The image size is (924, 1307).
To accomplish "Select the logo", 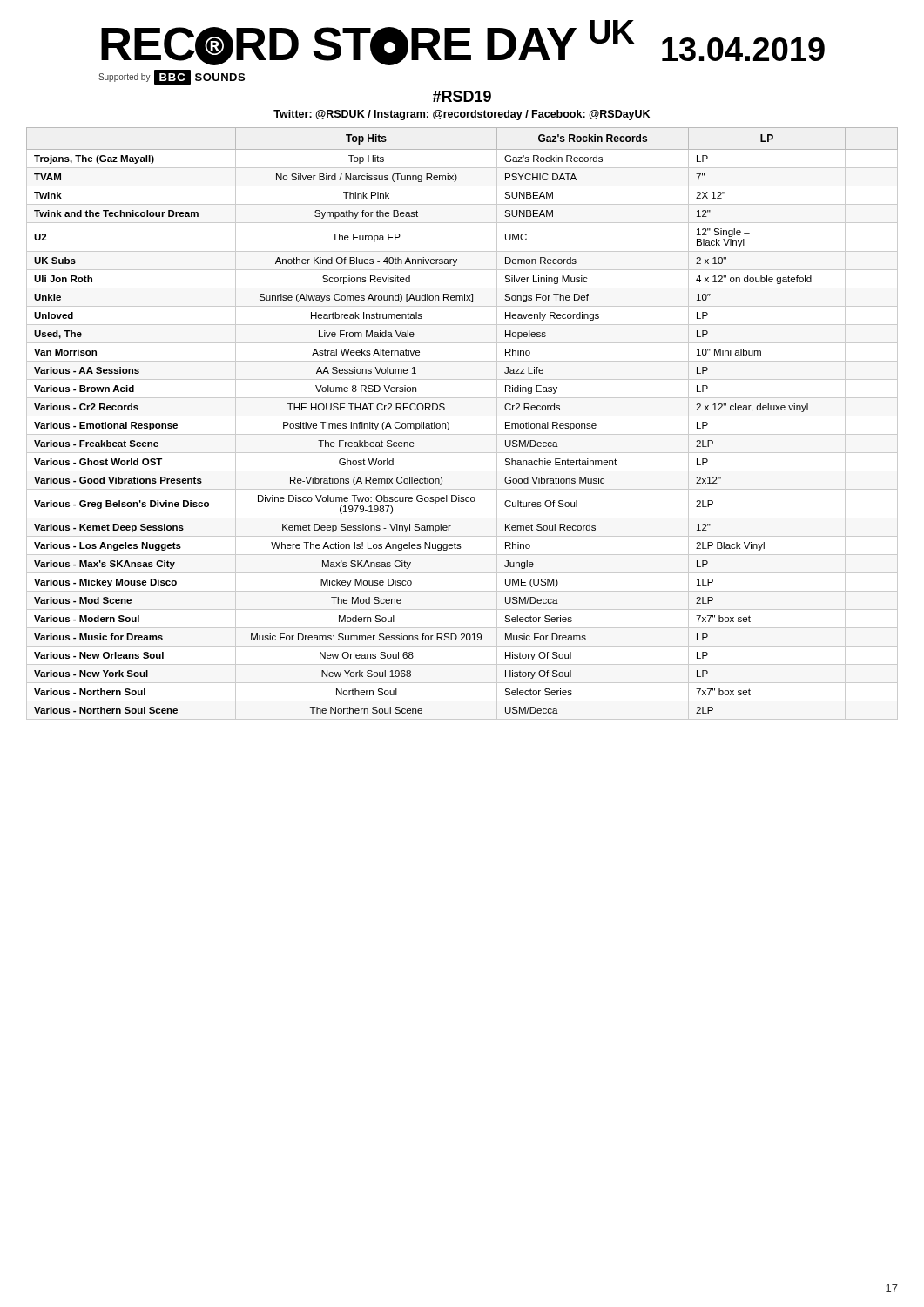I will [x=462, y=50].
